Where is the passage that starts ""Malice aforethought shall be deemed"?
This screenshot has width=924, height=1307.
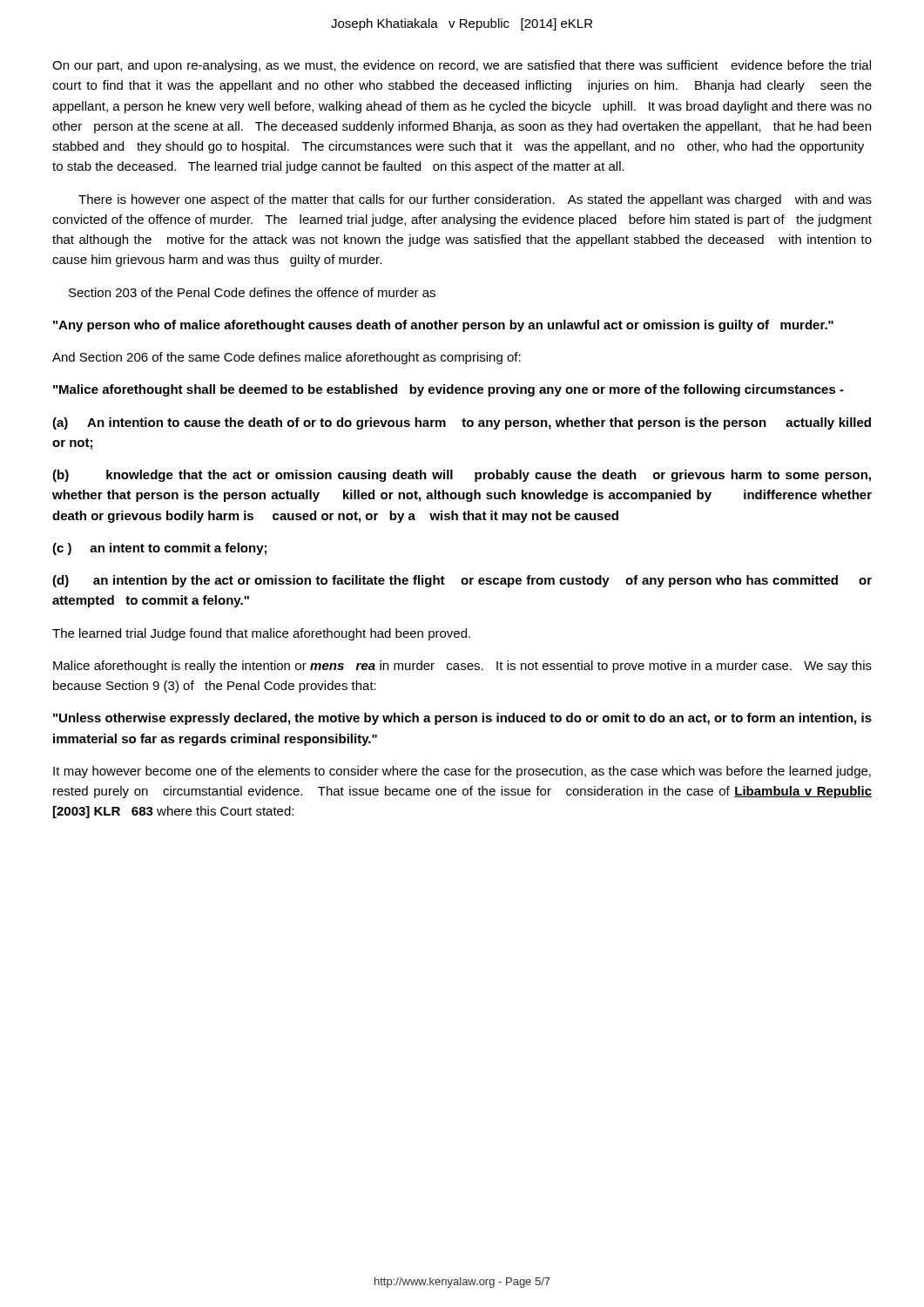coord(448,389)
